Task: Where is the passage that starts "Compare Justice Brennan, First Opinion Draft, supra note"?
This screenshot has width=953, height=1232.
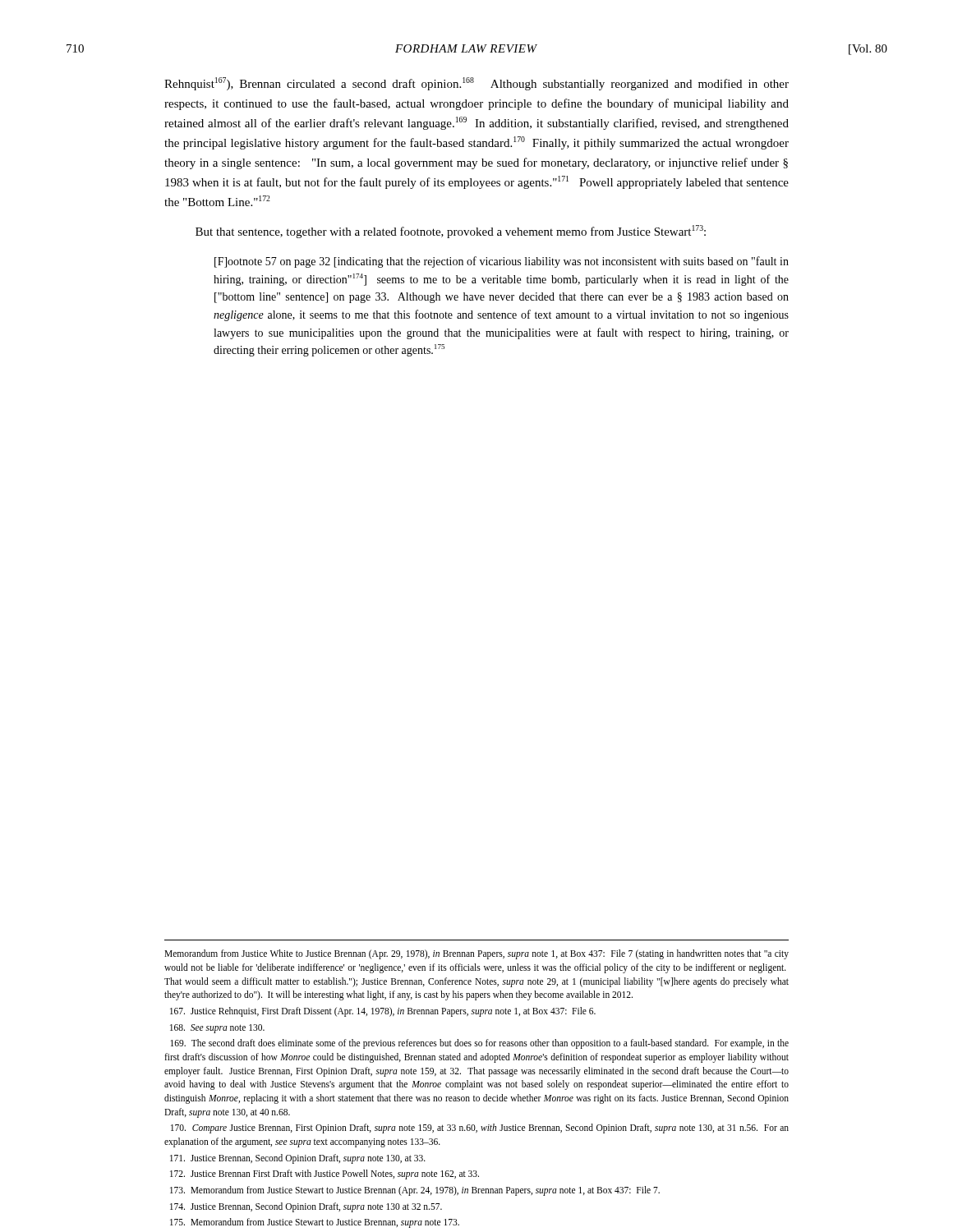Action: (x=476, y=1135)
